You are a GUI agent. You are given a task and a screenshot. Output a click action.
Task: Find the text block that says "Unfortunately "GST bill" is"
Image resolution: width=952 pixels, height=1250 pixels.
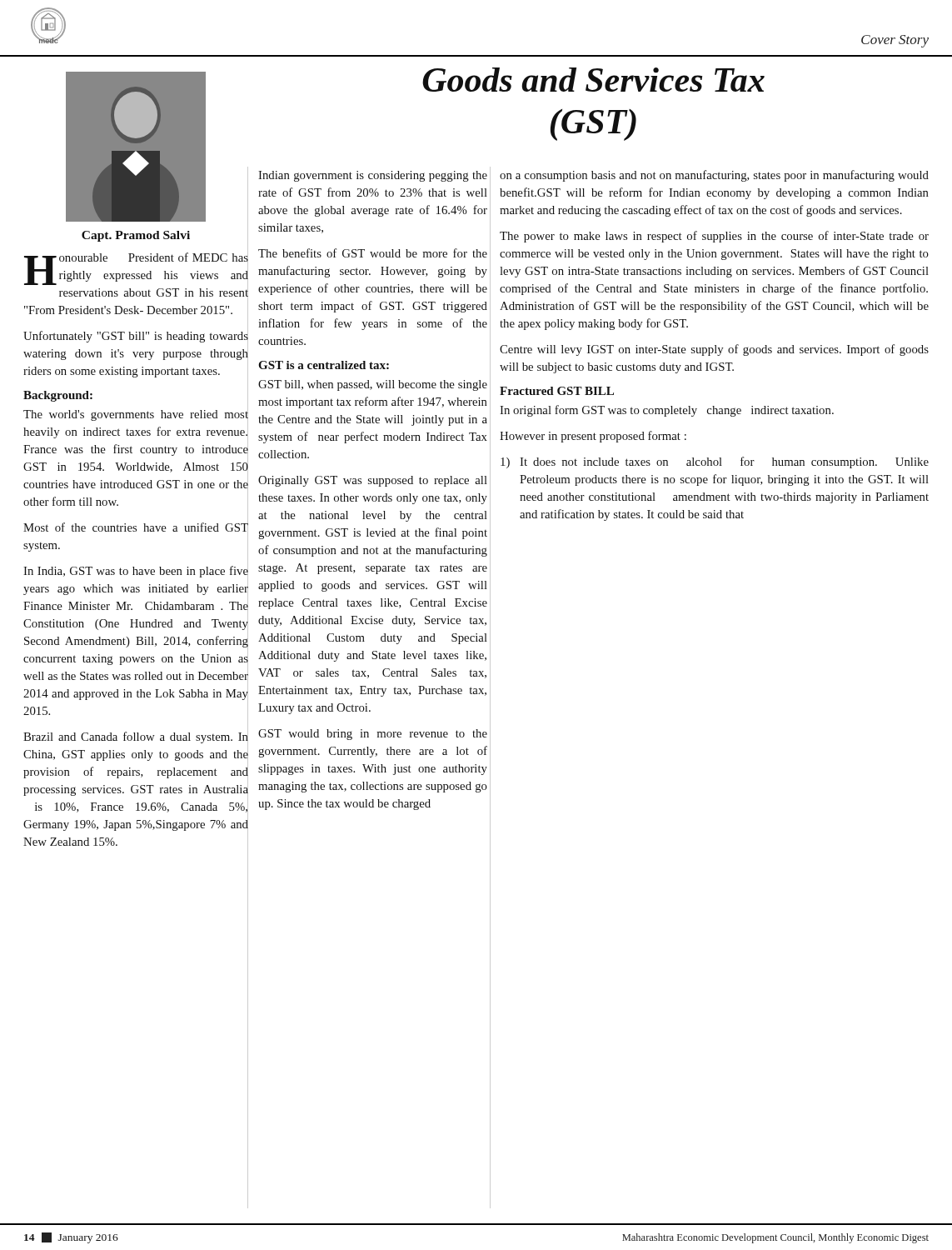tap(136, 353)
